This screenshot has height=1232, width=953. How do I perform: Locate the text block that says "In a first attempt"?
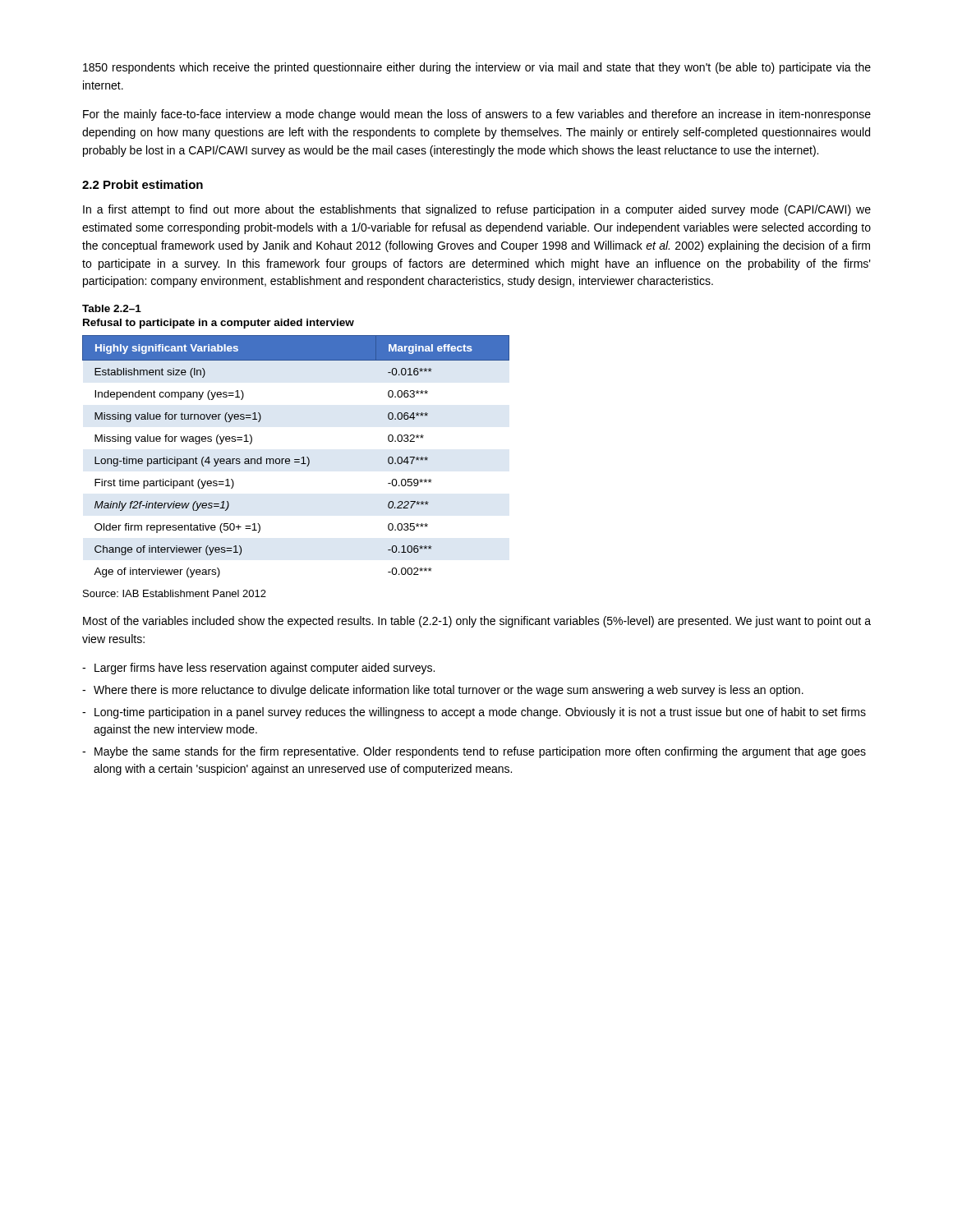pos(476,246)
